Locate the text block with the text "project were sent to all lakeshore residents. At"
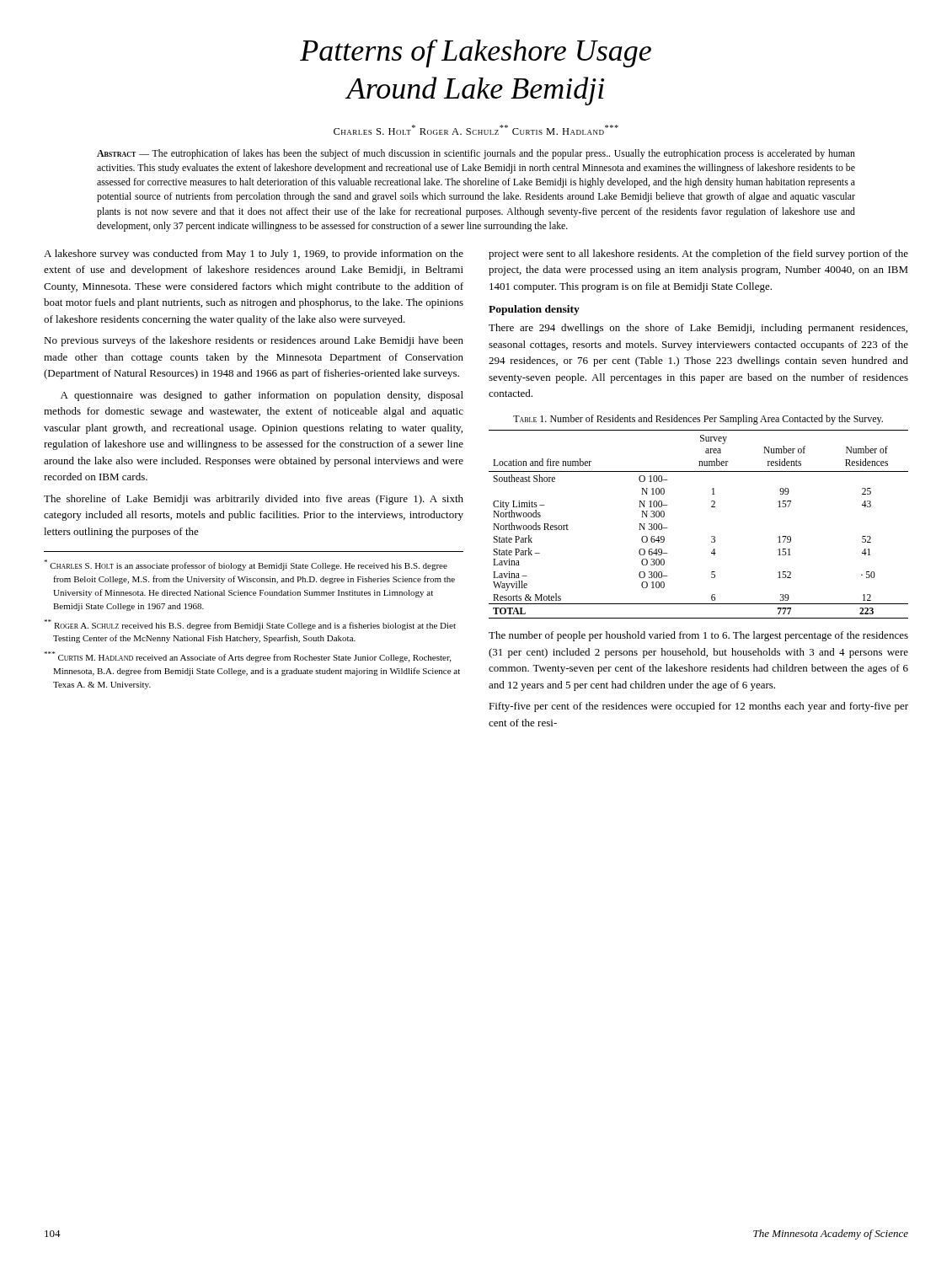The image size is (952, 1264). click(698, 270)
